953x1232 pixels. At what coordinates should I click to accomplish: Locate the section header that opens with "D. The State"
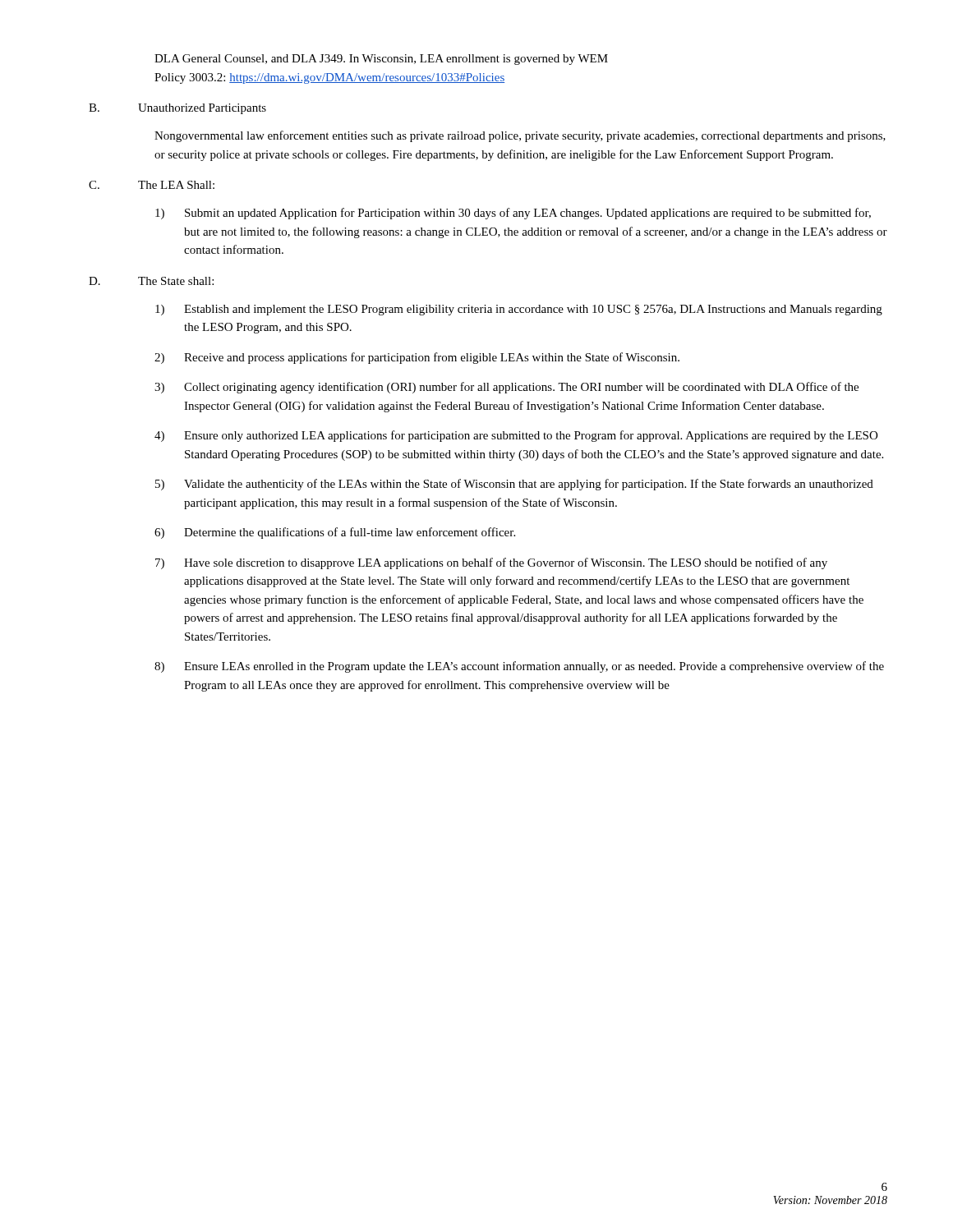(152, 281)
